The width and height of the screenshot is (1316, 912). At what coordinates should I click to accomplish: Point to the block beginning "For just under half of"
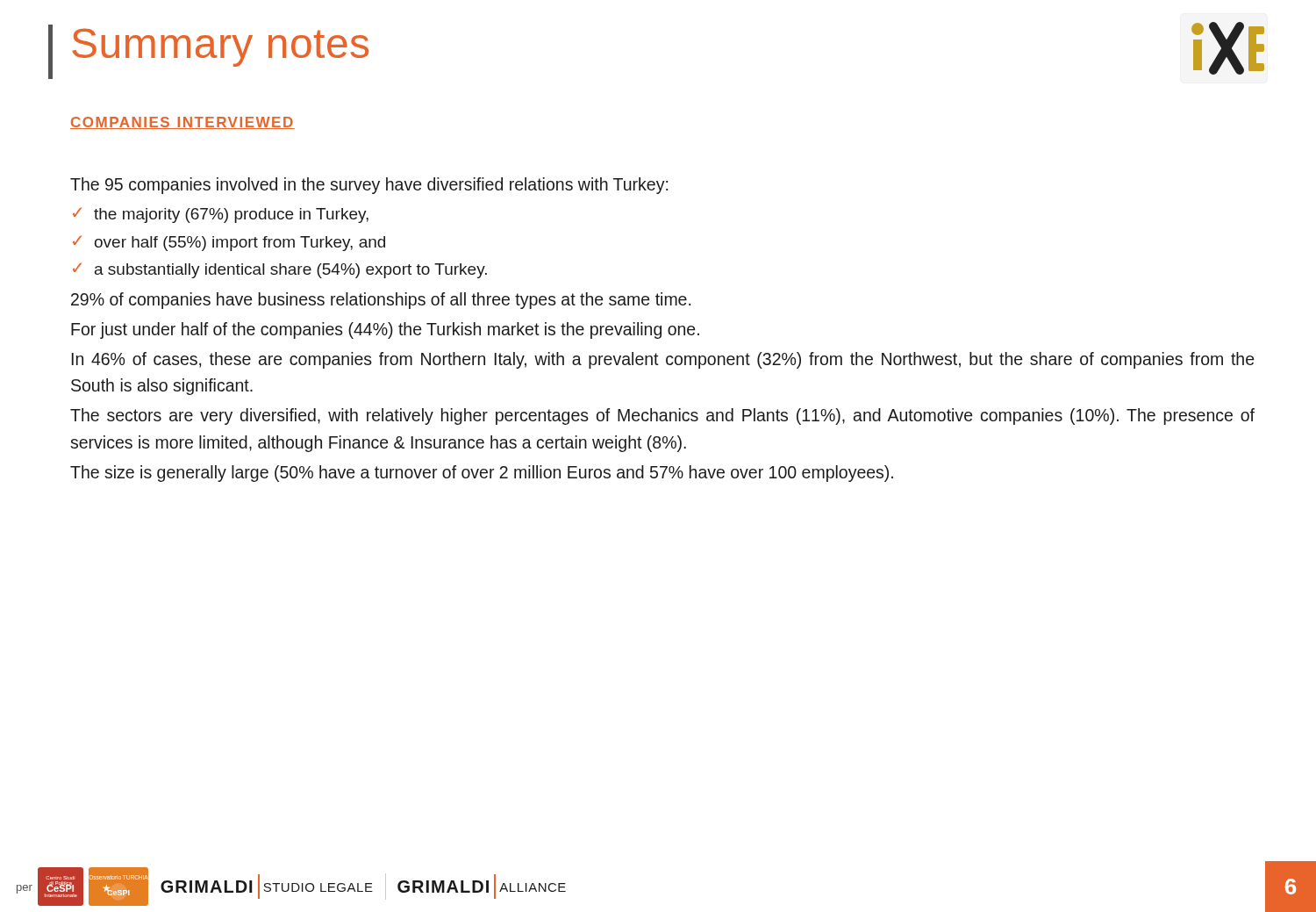[385, 329]
